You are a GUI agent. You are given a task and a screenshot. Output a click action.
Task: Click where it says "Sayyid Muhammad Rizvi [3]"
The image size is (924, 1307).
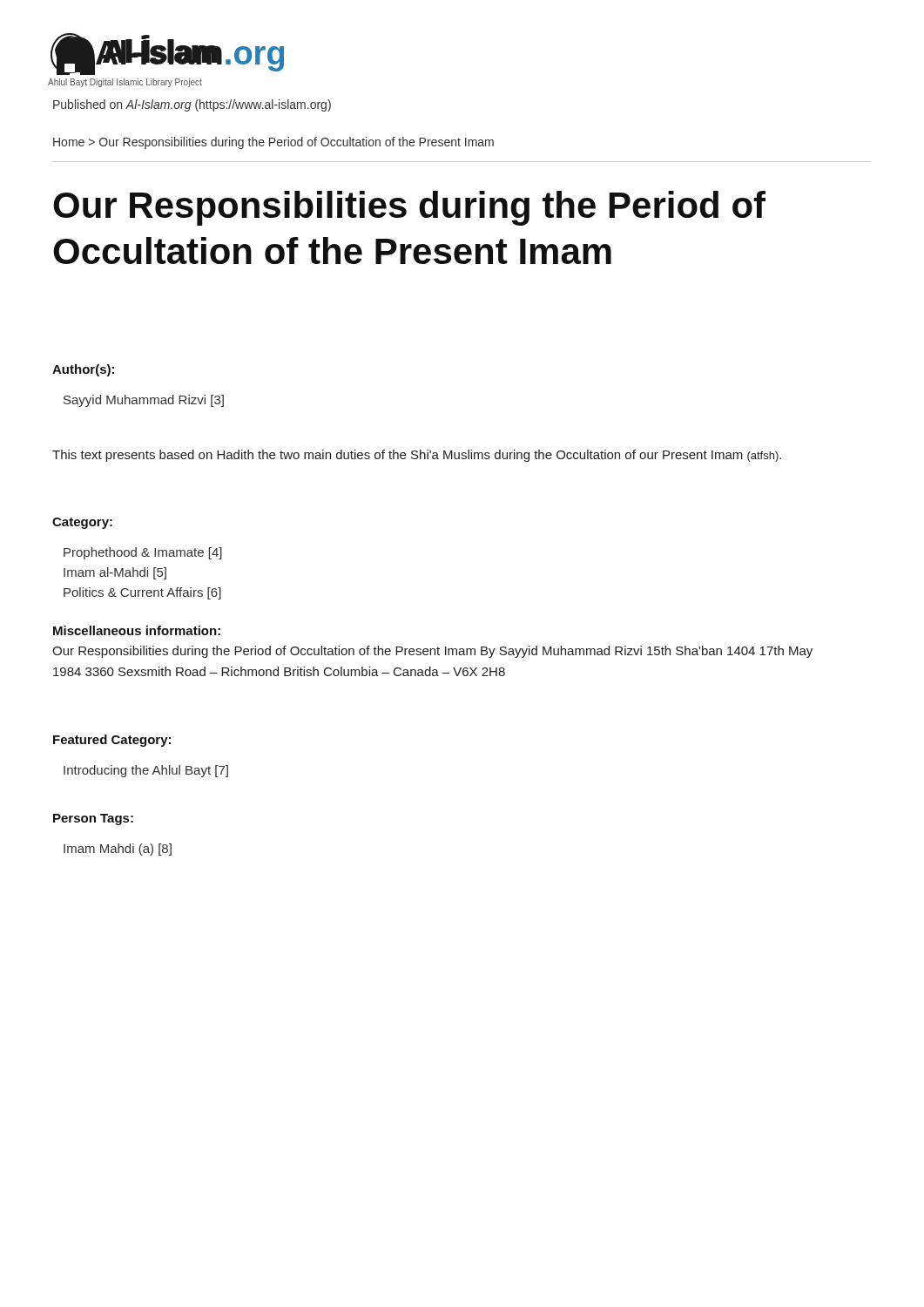pyautogui.click(x=144, y=399)
